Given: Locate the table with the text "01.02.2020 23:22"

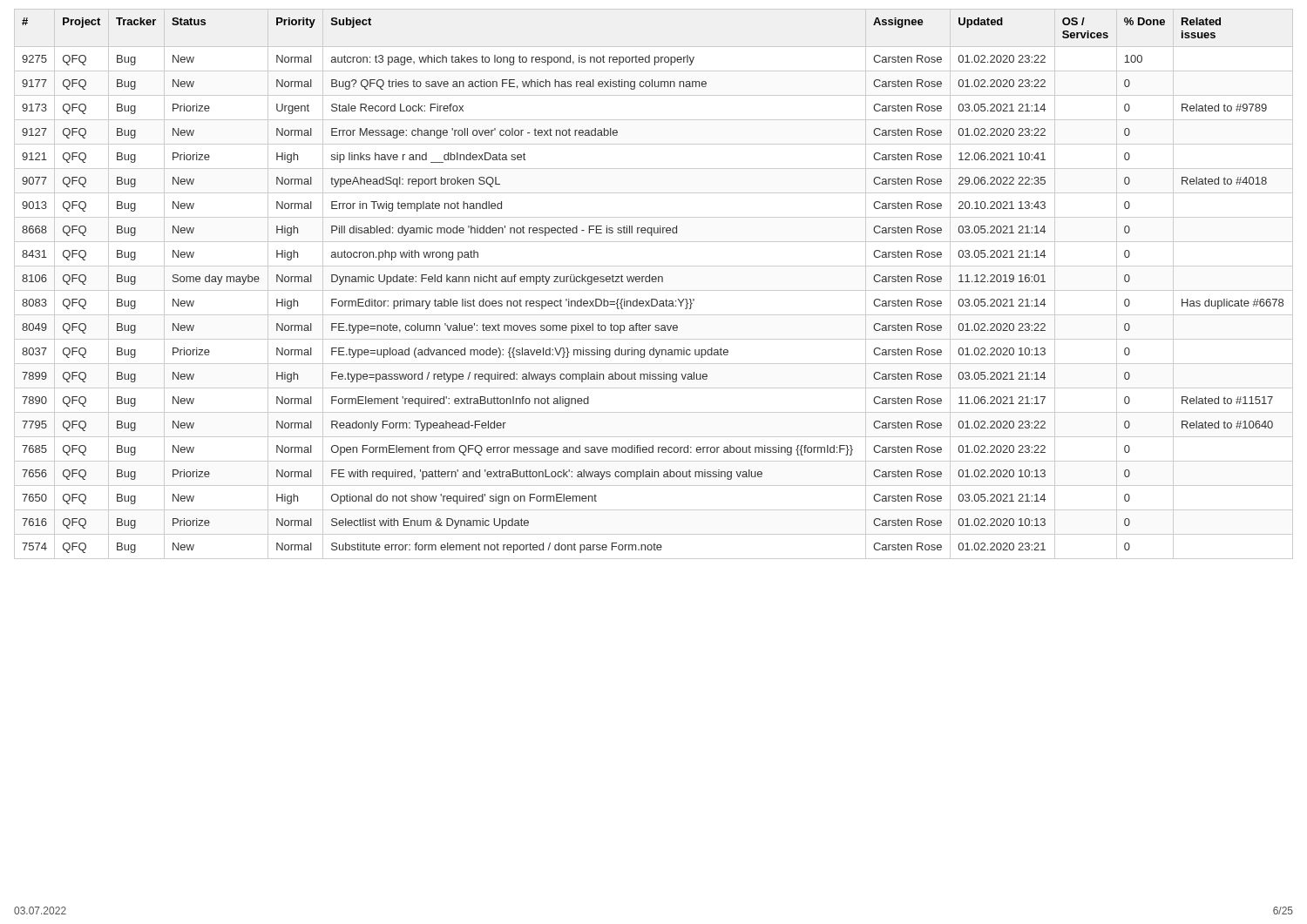Looking at the screenshot, I should [654, 280].
